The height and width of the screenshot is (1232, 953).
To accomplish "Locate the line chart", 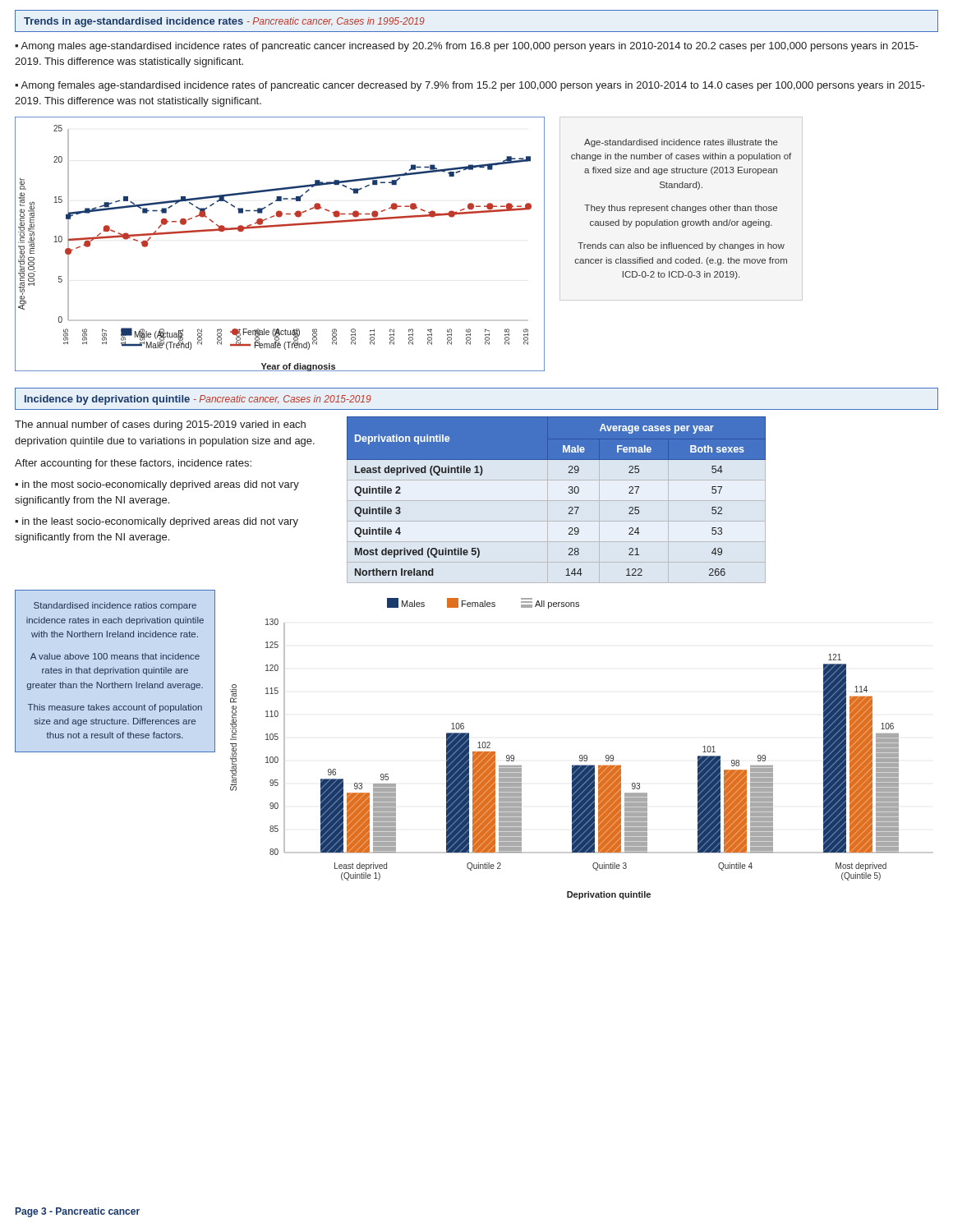I will [x=280, y=244].
